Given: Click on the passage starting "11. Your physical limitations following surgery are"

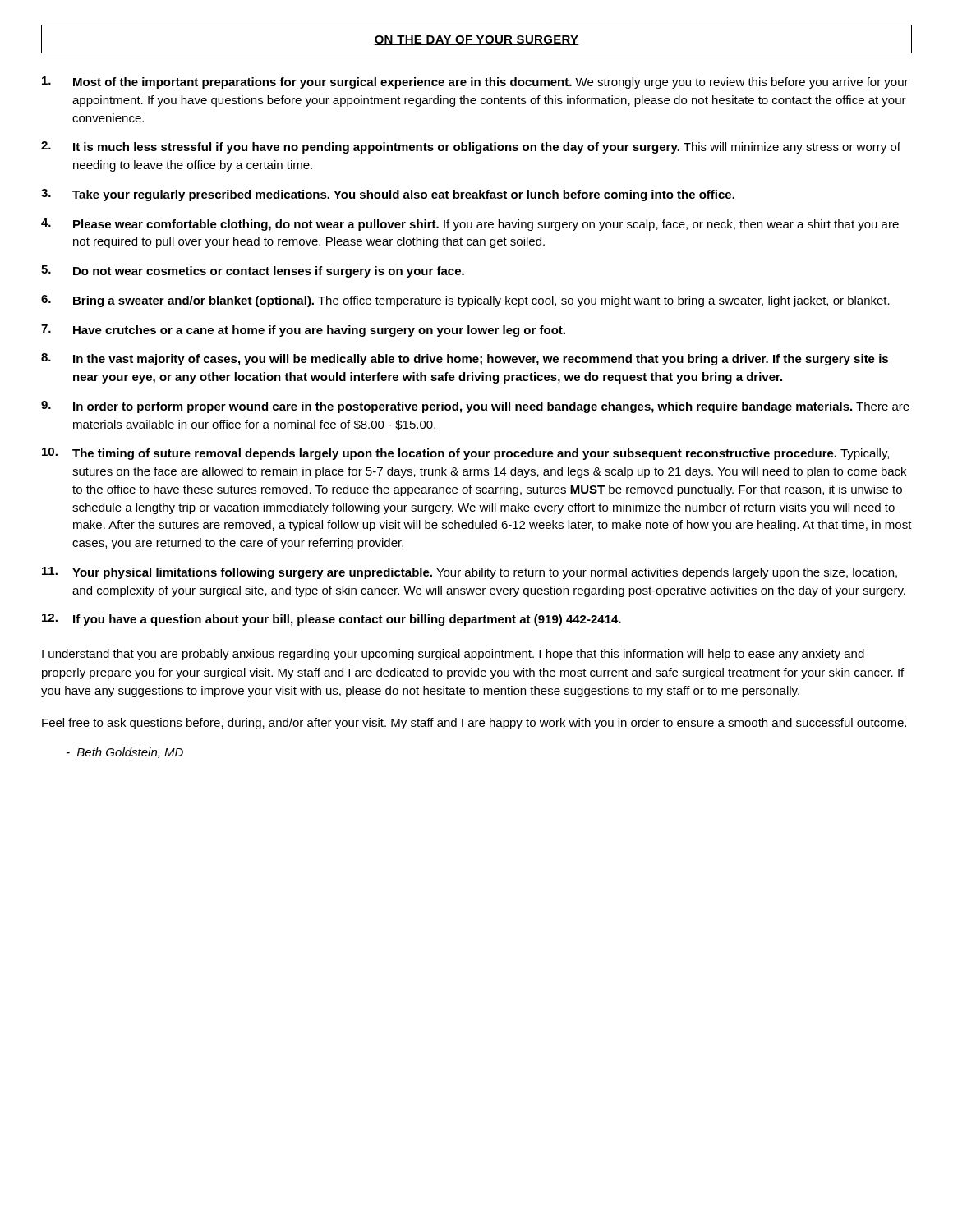Looking at the screenshot, I should coord(476,581).
